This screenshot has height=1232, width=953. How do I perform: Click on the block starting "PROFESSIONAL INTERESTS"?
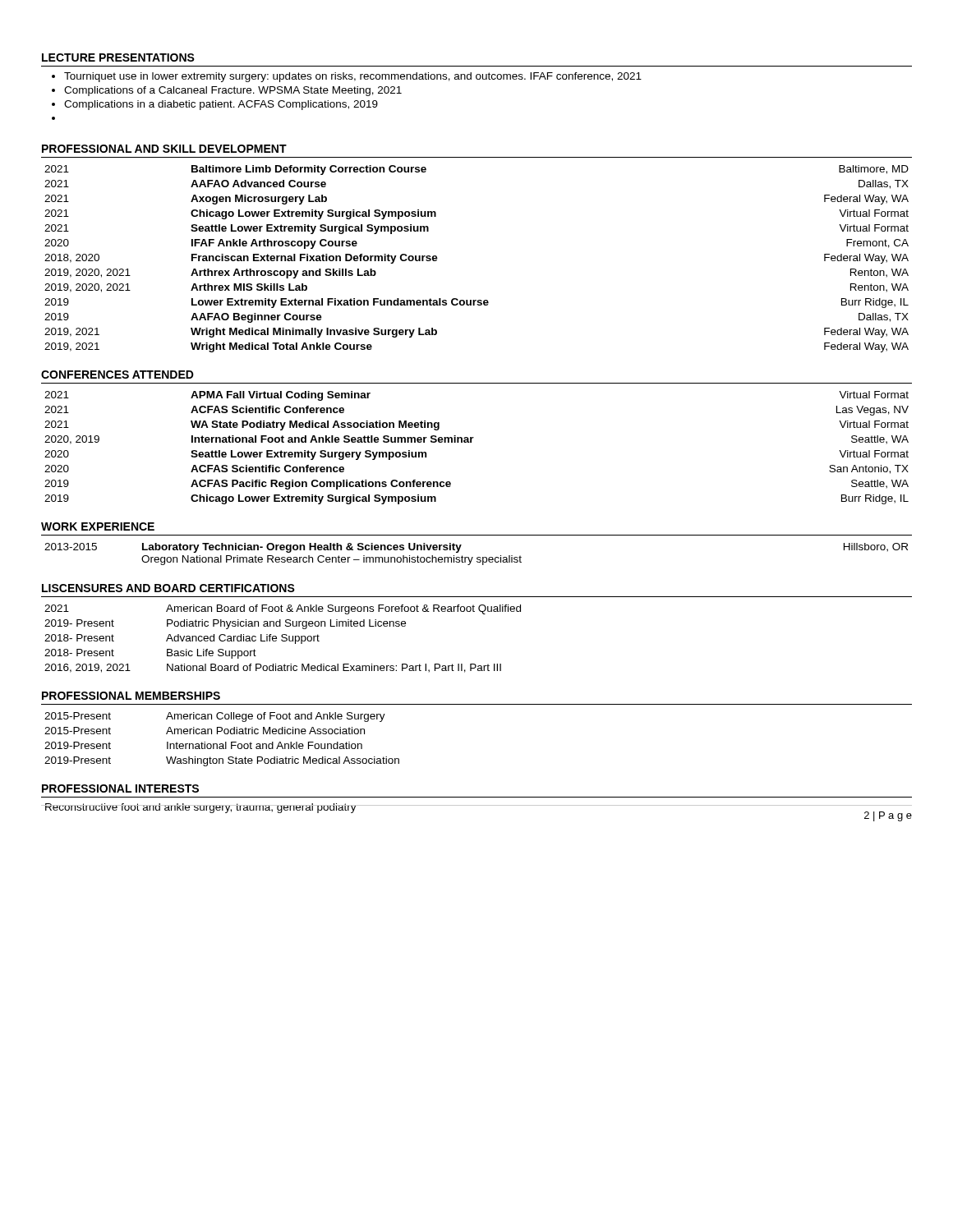476,790
